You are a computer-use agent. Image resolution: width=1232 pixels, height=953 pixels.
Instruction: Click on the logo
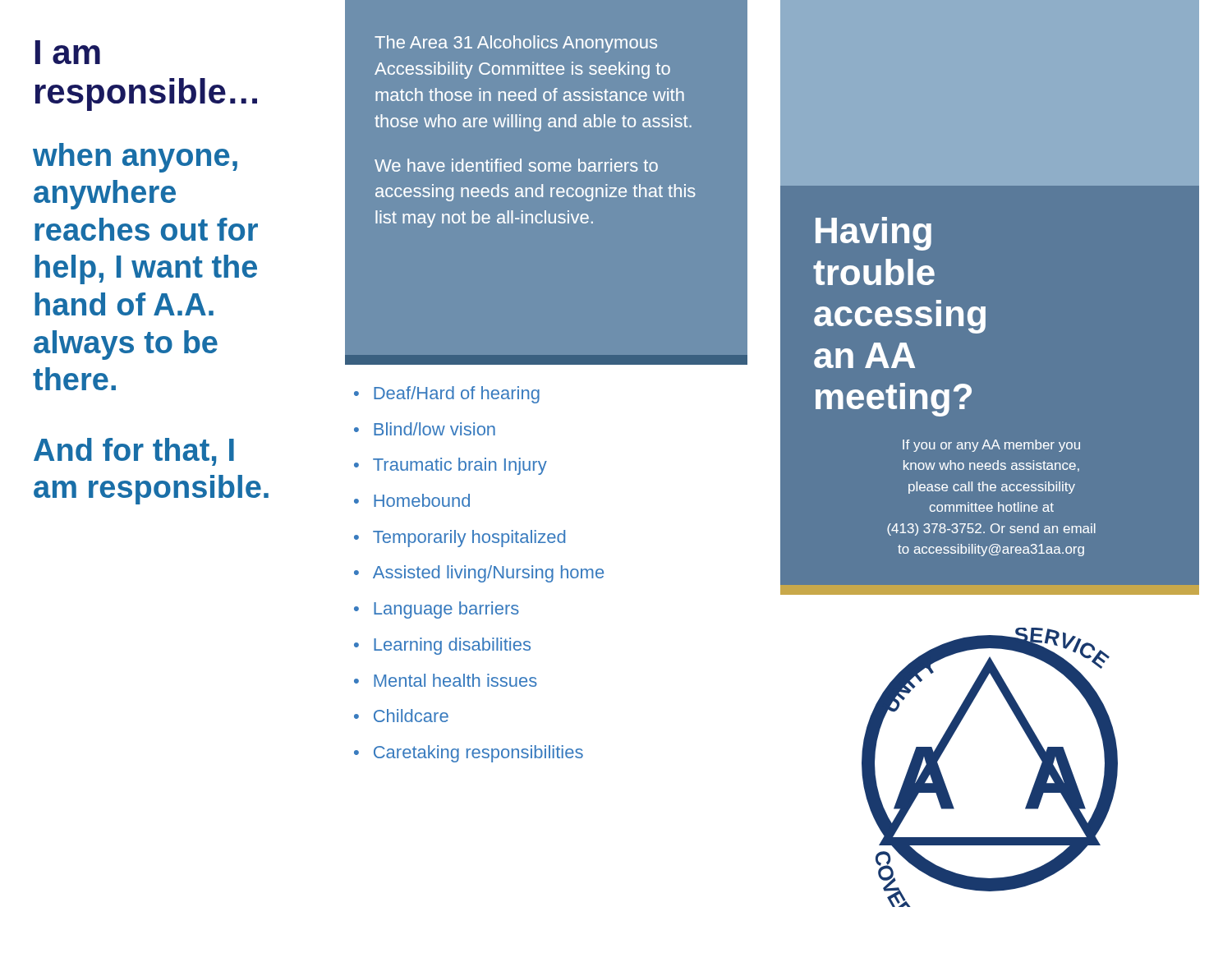pyautogui.click(x=990, y=767)
